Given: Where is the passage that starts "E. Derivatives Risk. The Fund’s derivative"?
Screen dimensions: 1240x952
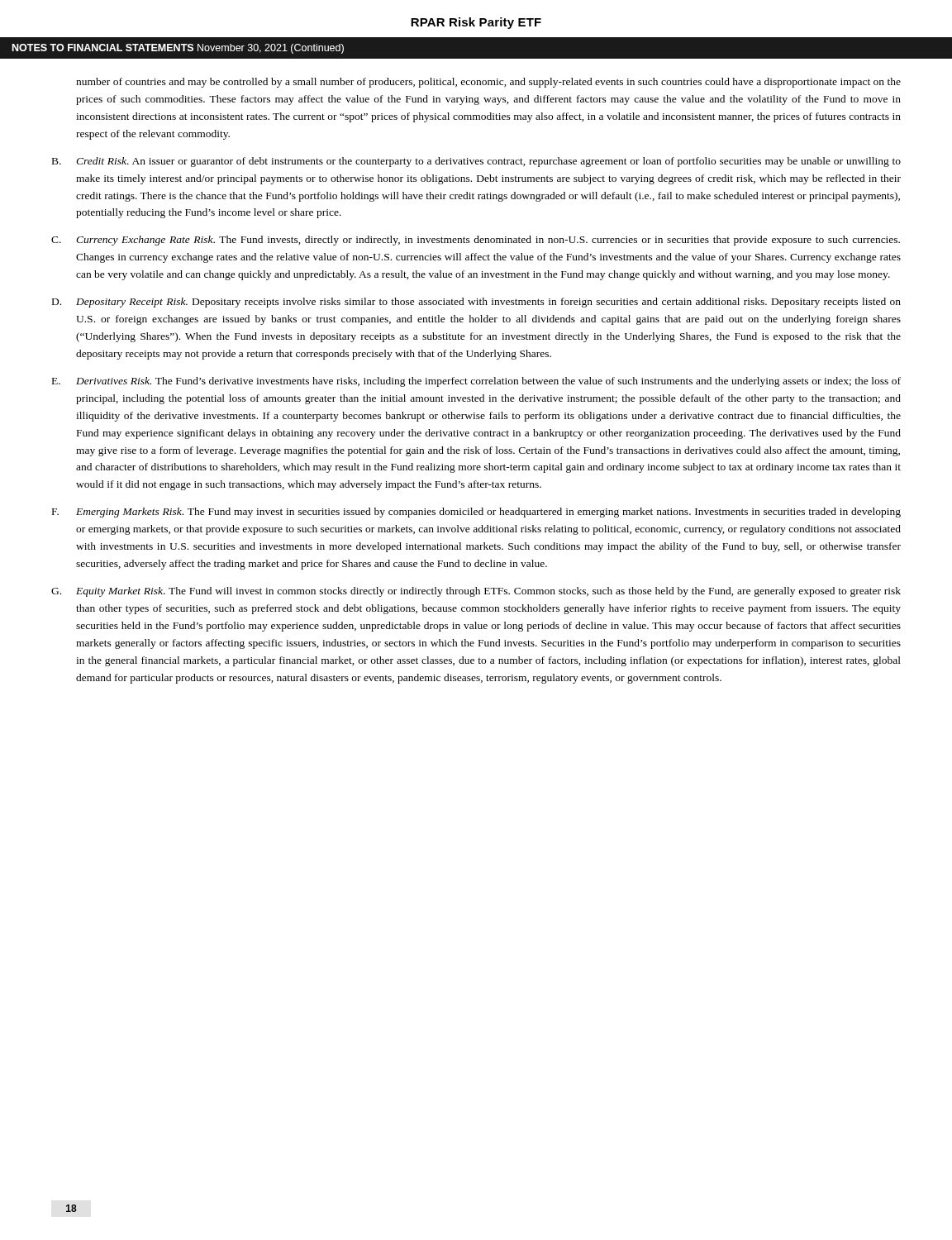Looking at the screenshot, I should (476, 433).
